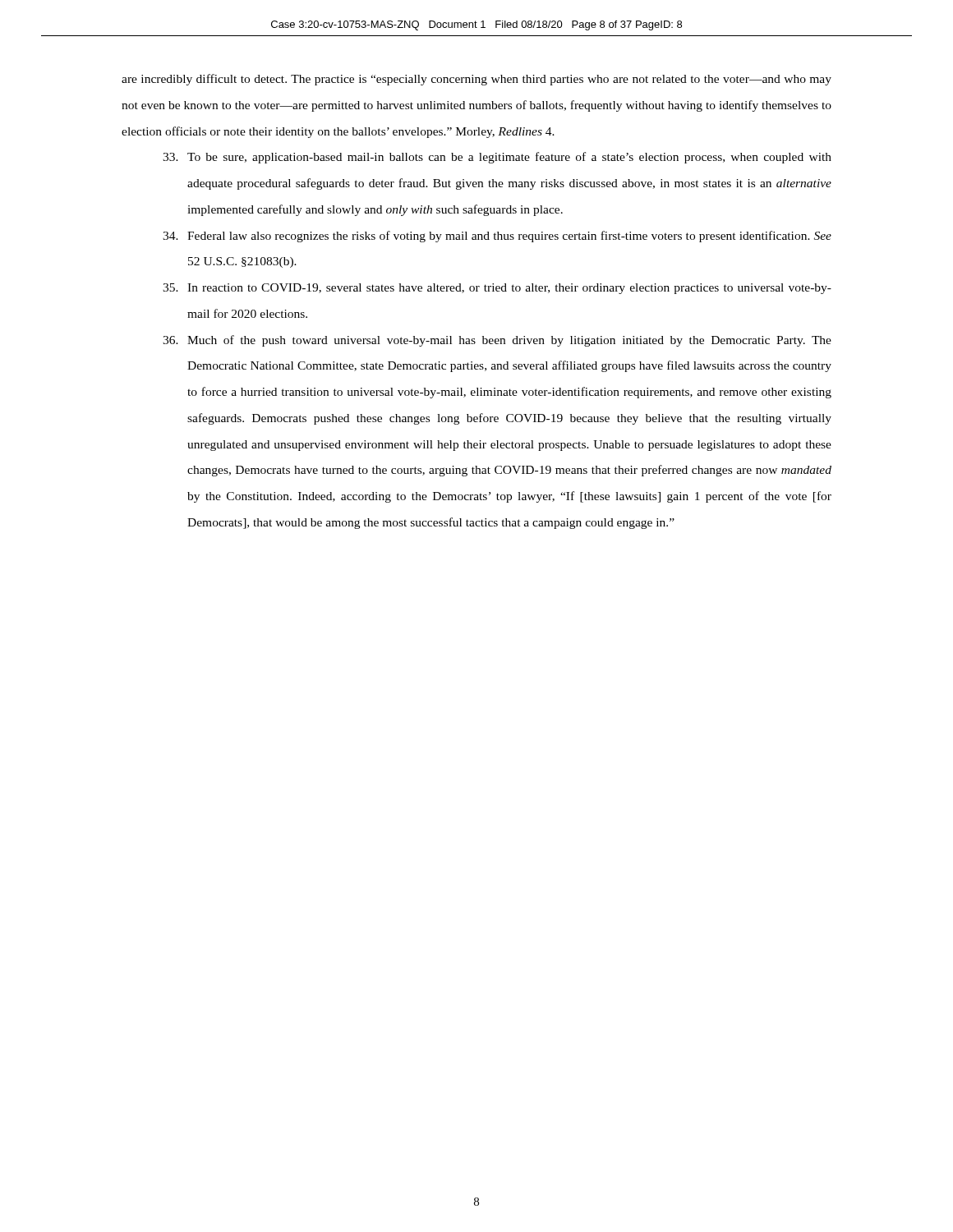Find the block on this page that starts "In reaction to COVID-19, several states have altered,"
Screen dimensions: 1232x953
pyautogui.click(x=476, y=301)
